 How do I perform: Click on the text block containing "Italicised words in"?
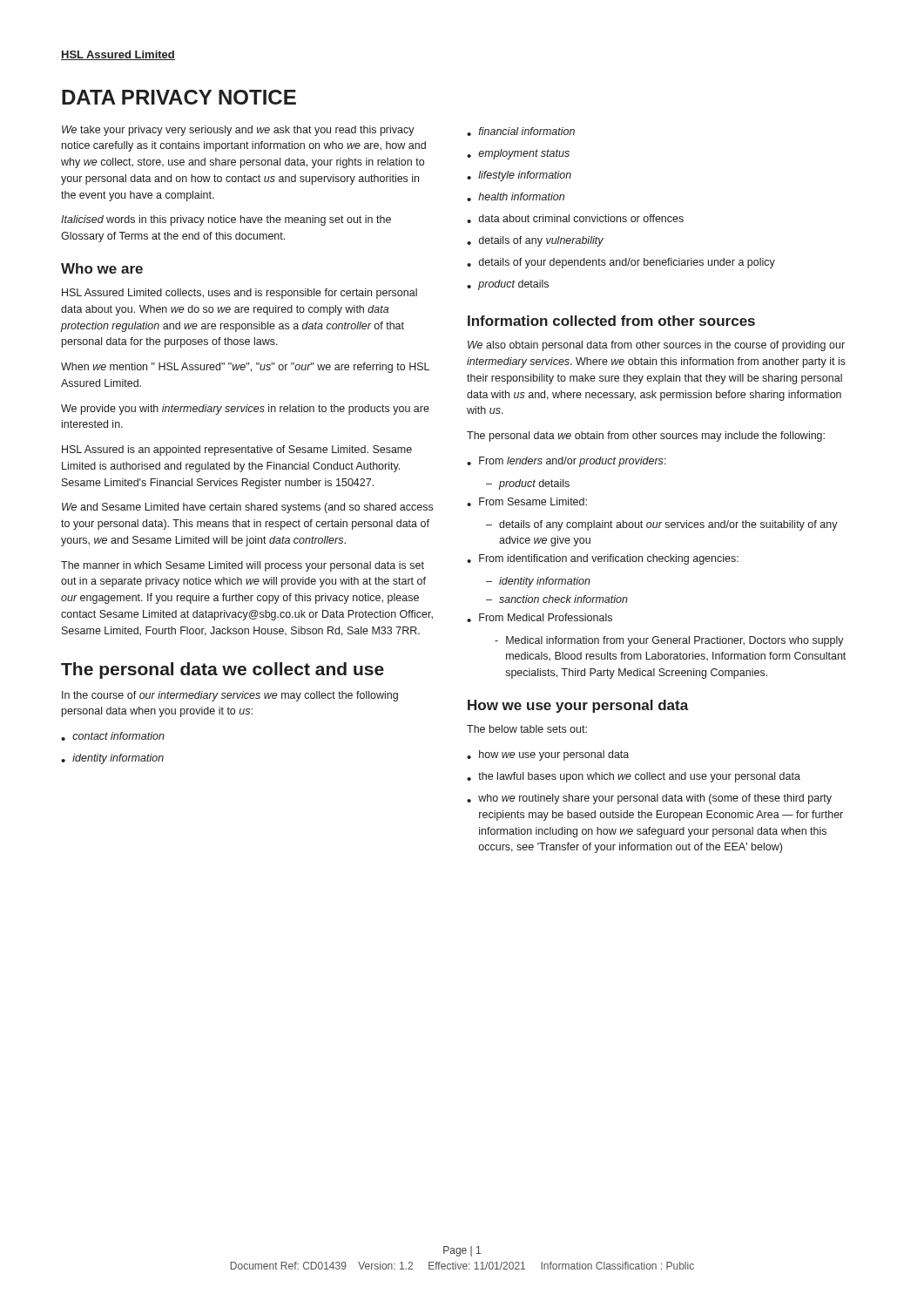point(226,228)
